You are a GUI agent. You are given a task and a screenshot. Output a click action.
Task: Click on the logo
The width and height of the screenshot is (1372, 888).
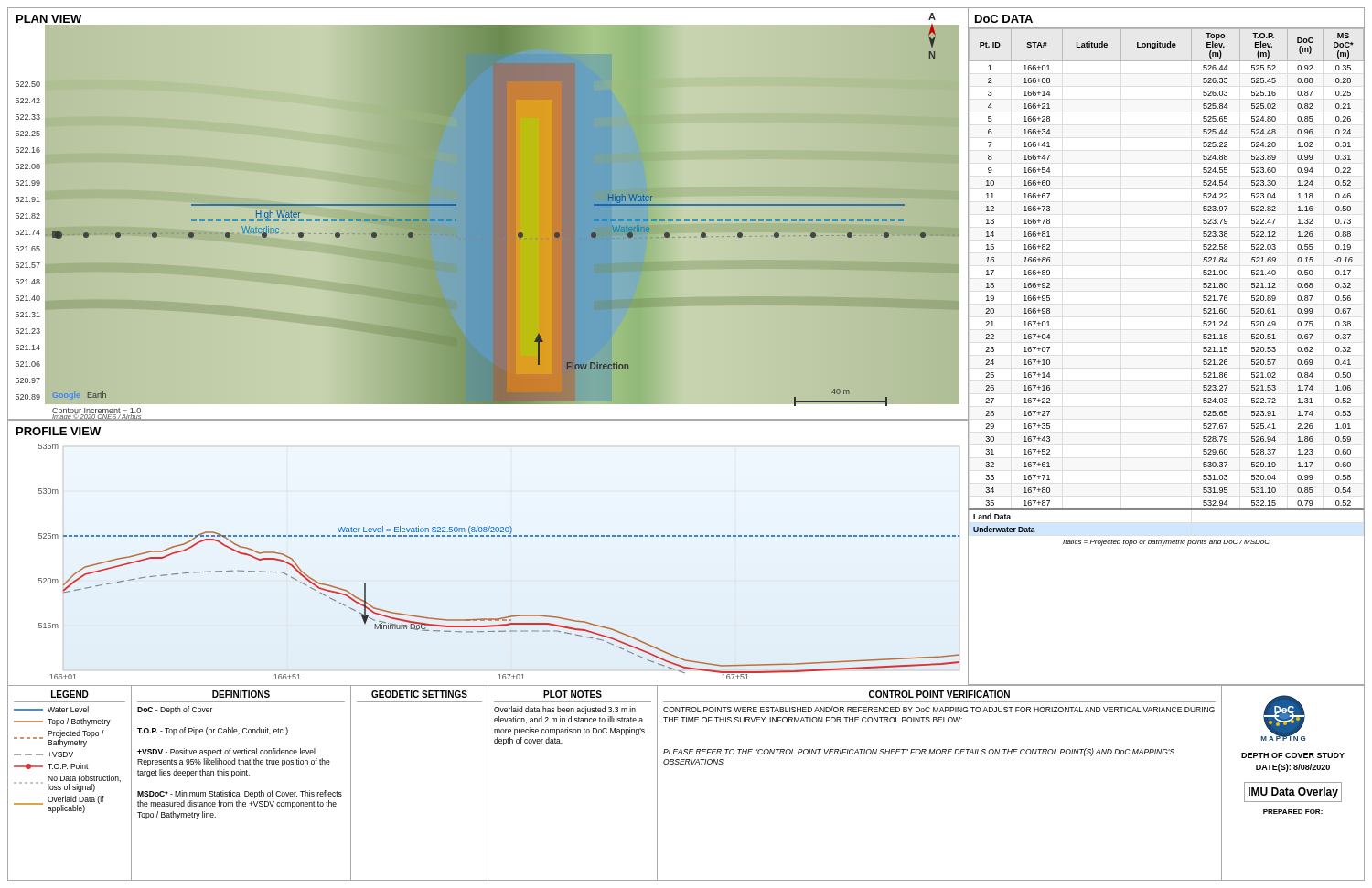(x=1293, y=722)
